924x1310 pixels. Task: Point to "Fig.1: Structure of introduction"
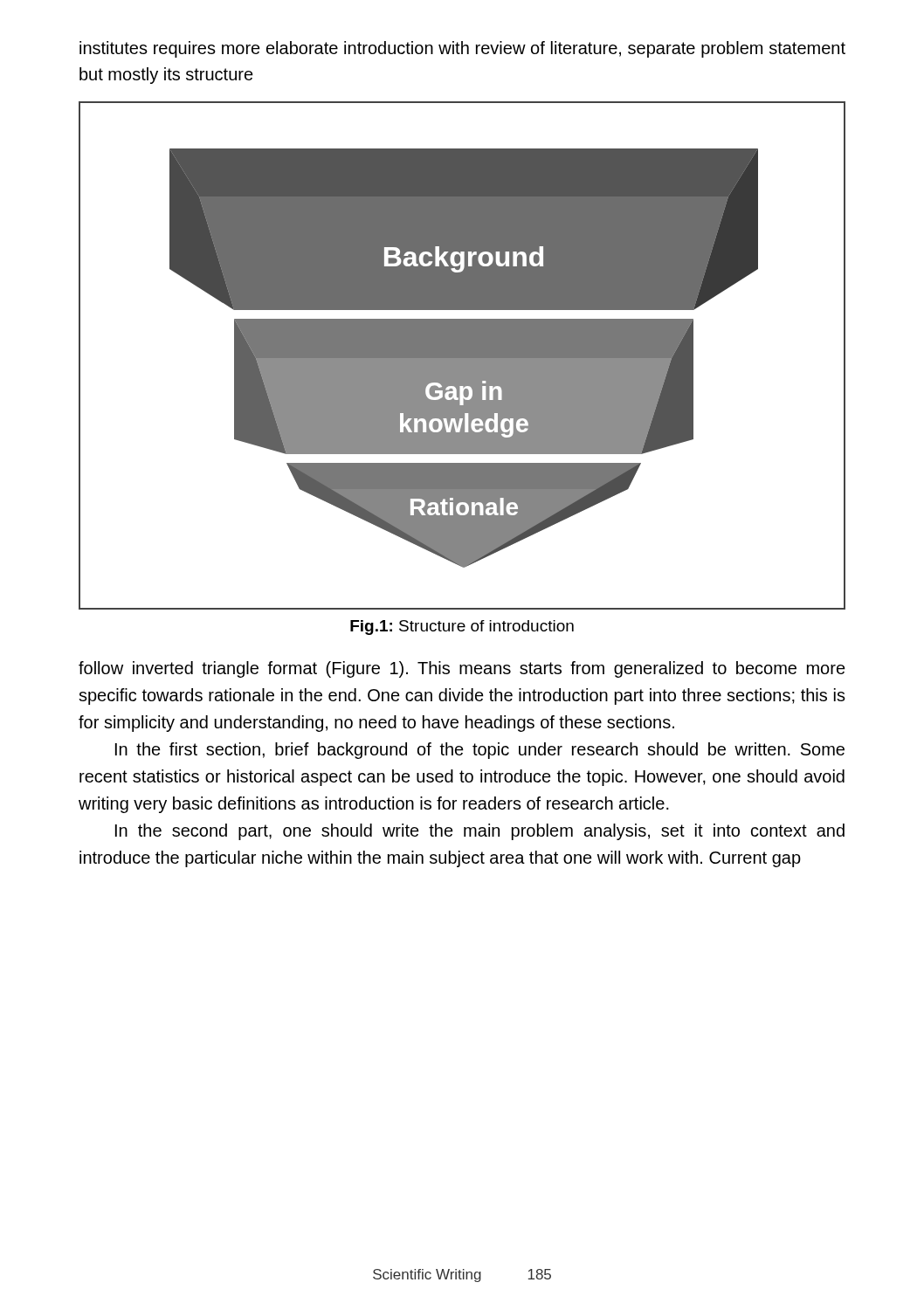point(462,626)
